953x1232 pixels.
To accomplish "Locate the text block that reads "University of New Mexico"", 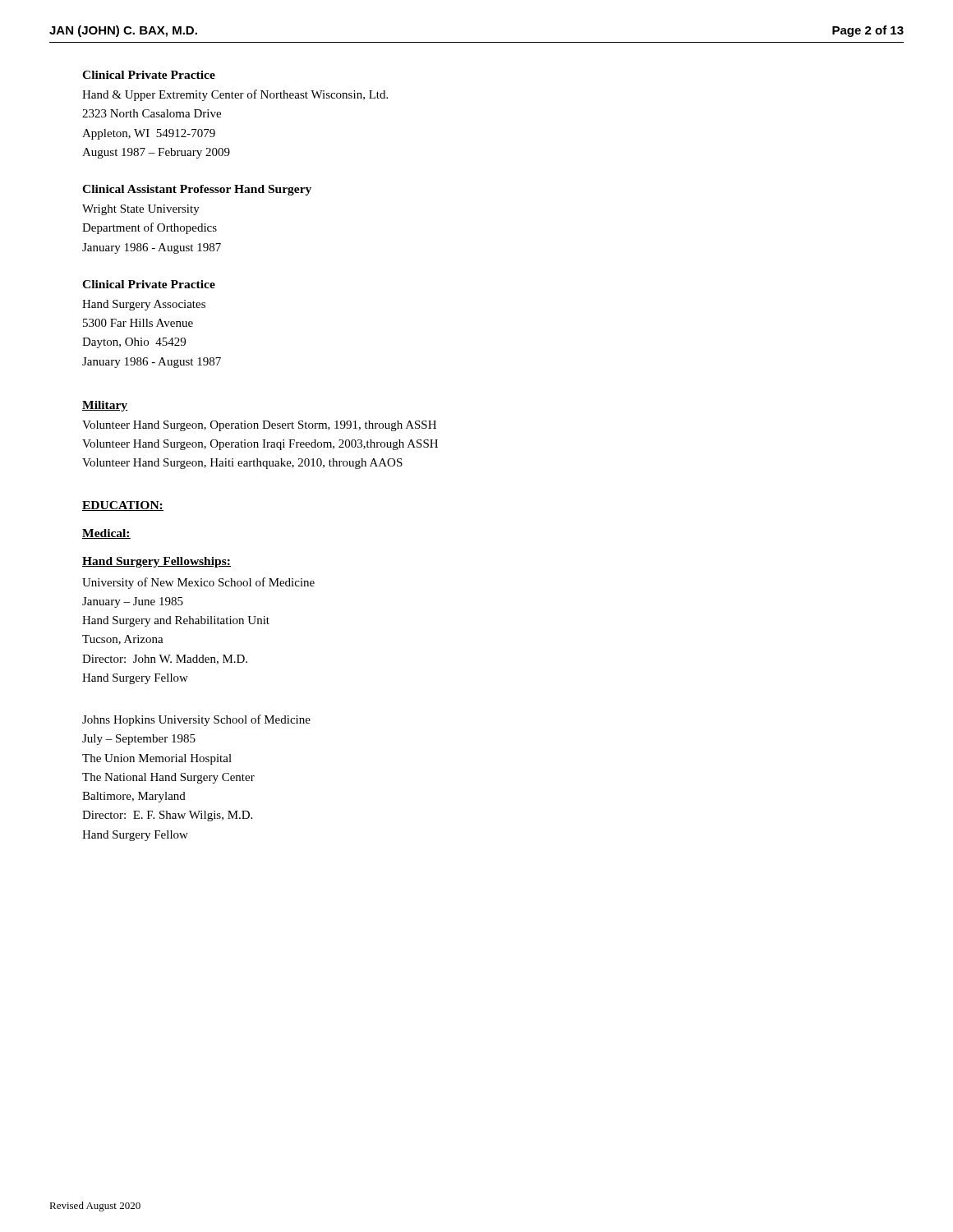I will 199,630.
